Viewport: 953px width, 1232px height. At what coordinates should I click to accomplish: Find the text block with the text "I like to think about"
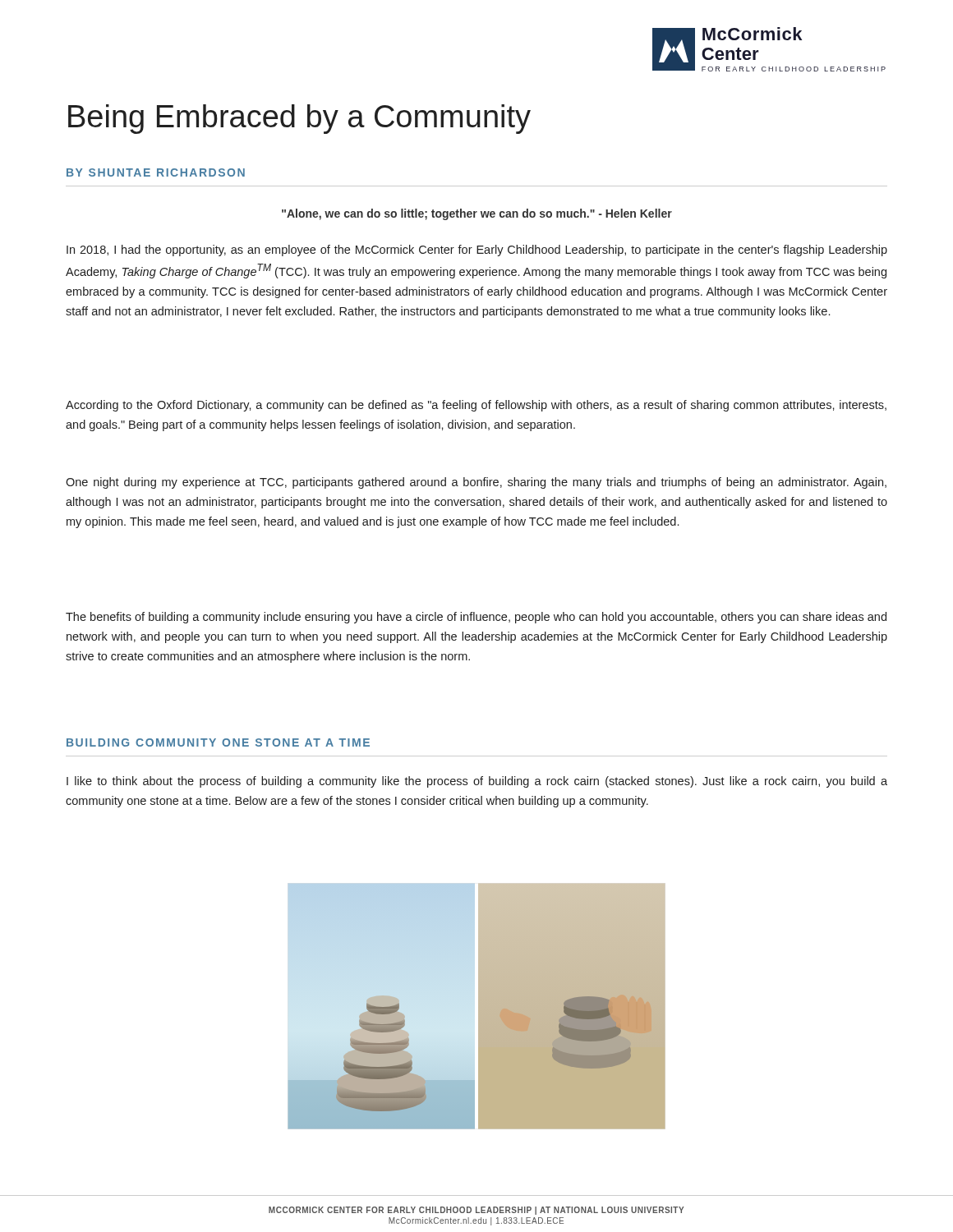click(476, 792)
